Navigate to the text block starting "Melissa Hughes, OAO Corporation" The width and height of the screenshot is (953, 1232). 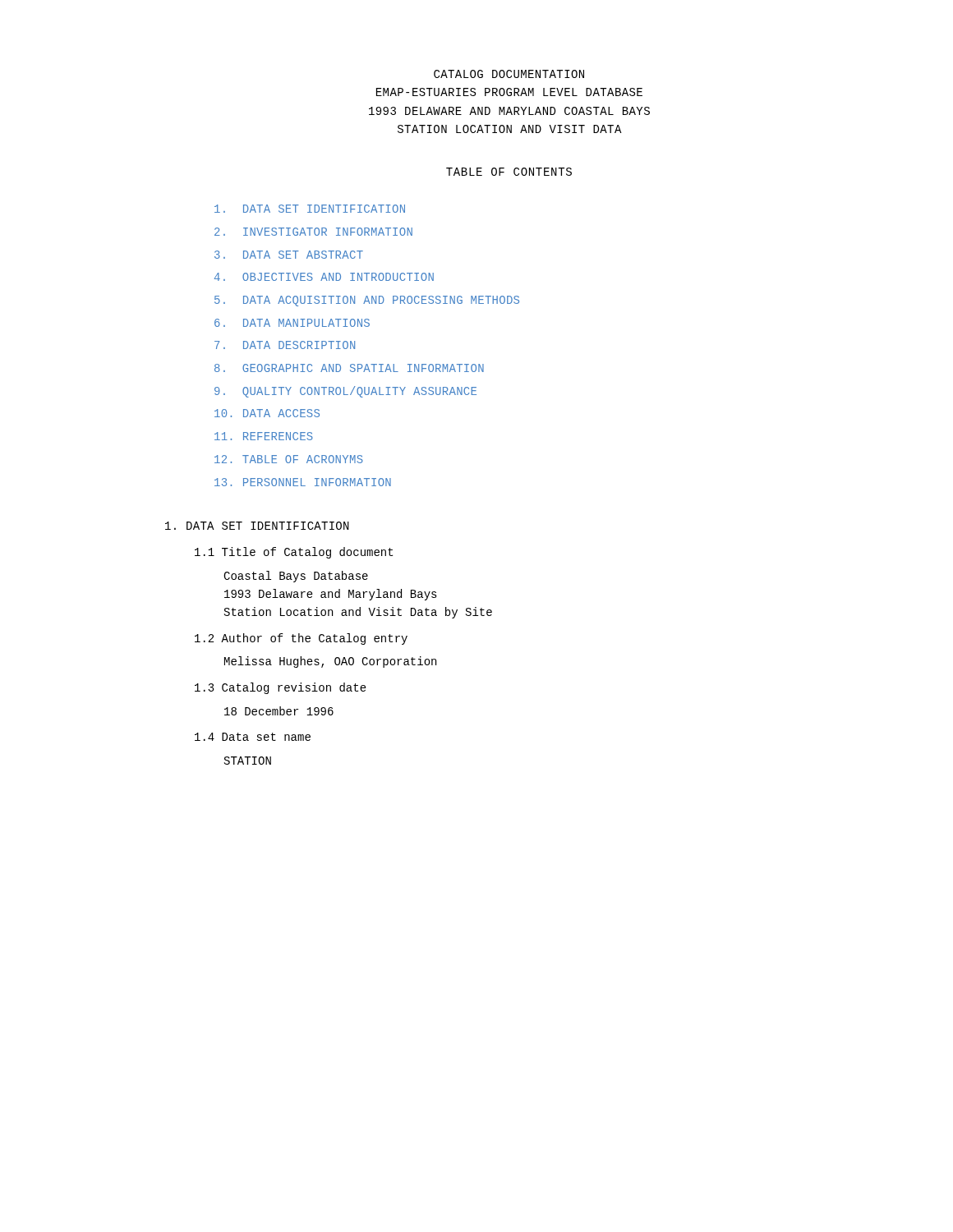click(330, 662)
